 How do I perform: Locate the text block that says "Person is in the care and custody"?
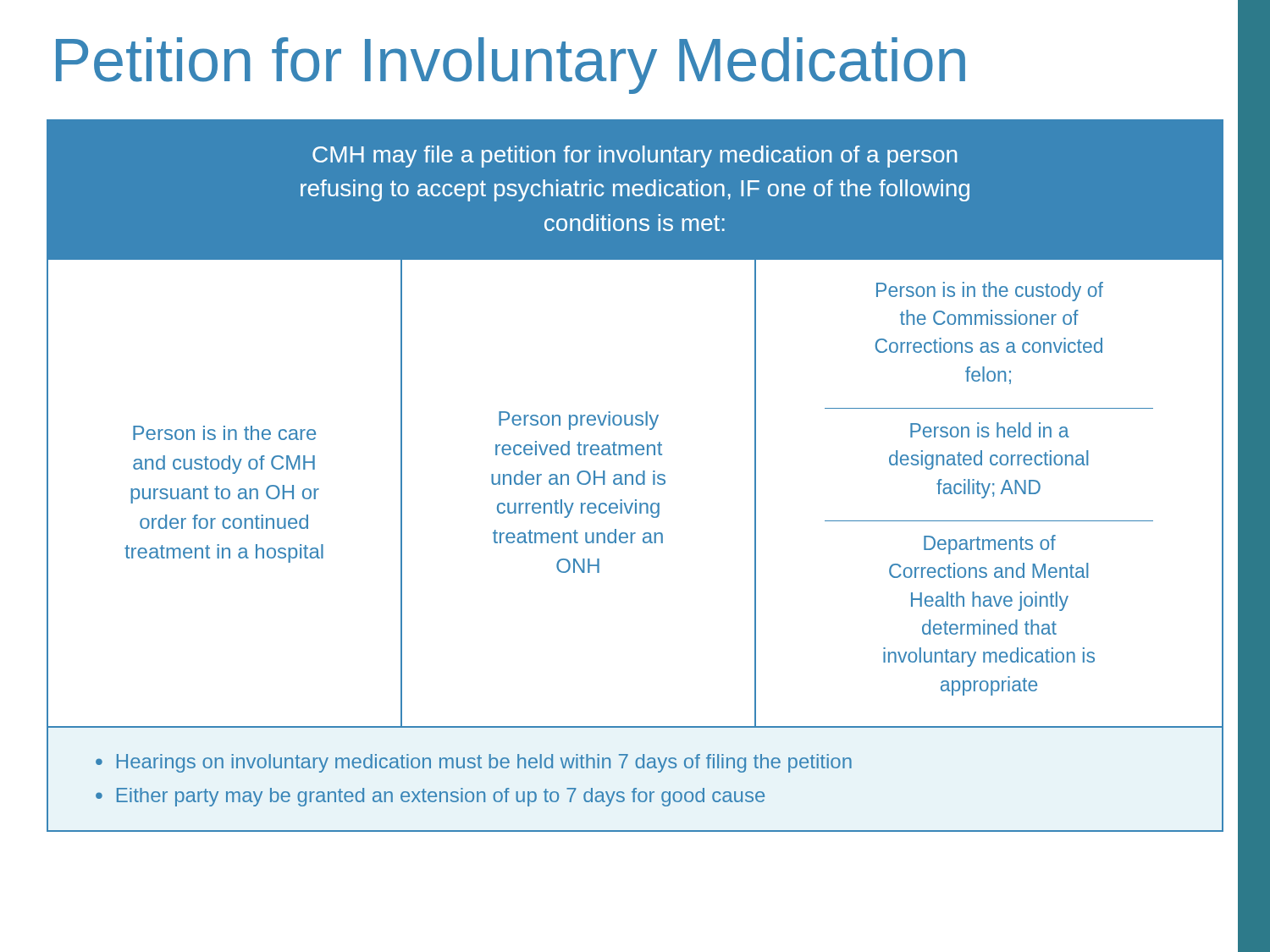point(224,492)
